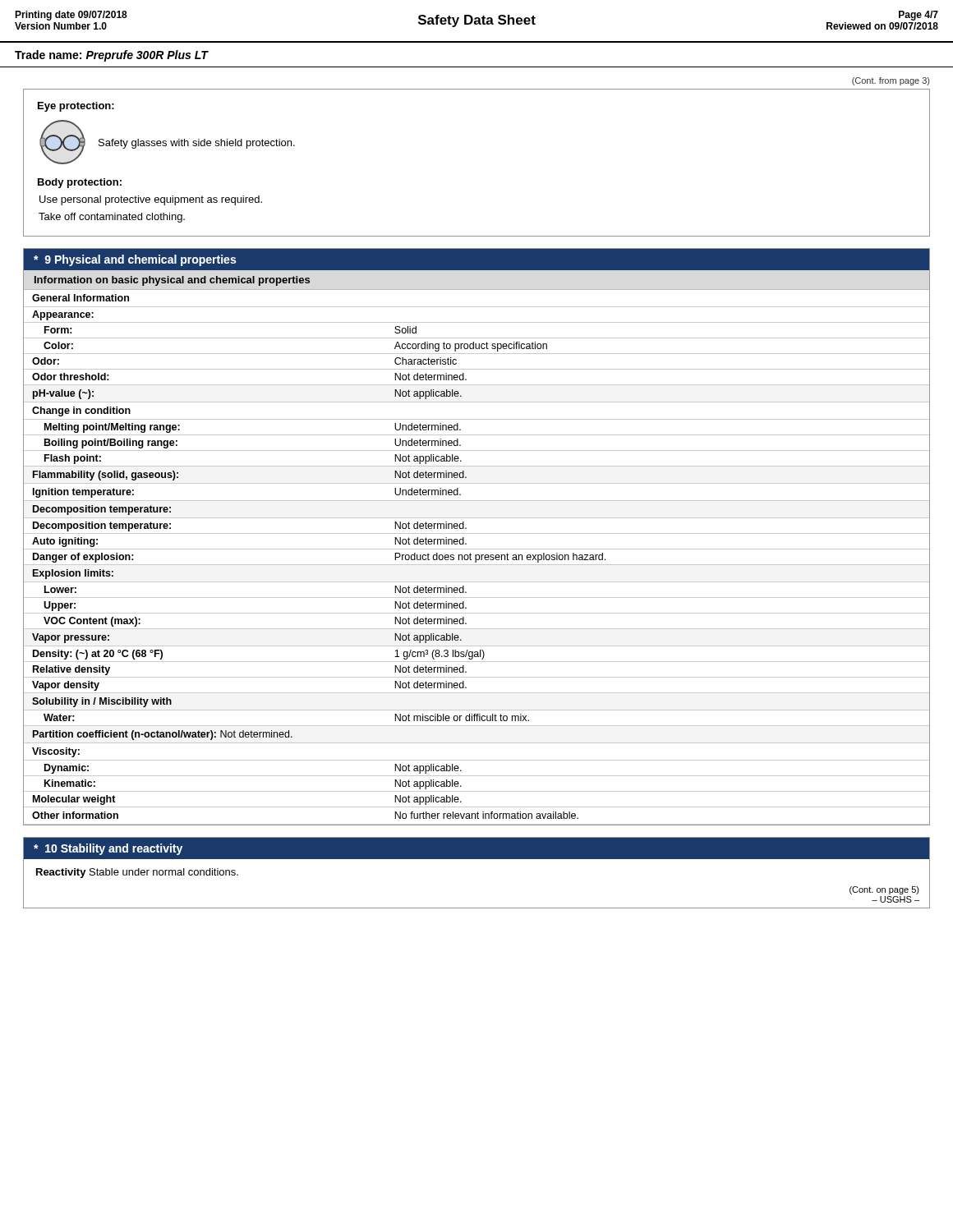Navigate to the text starting "Eye protection:"
Viewport: 953px width, 1232px height.
(76, 106)
